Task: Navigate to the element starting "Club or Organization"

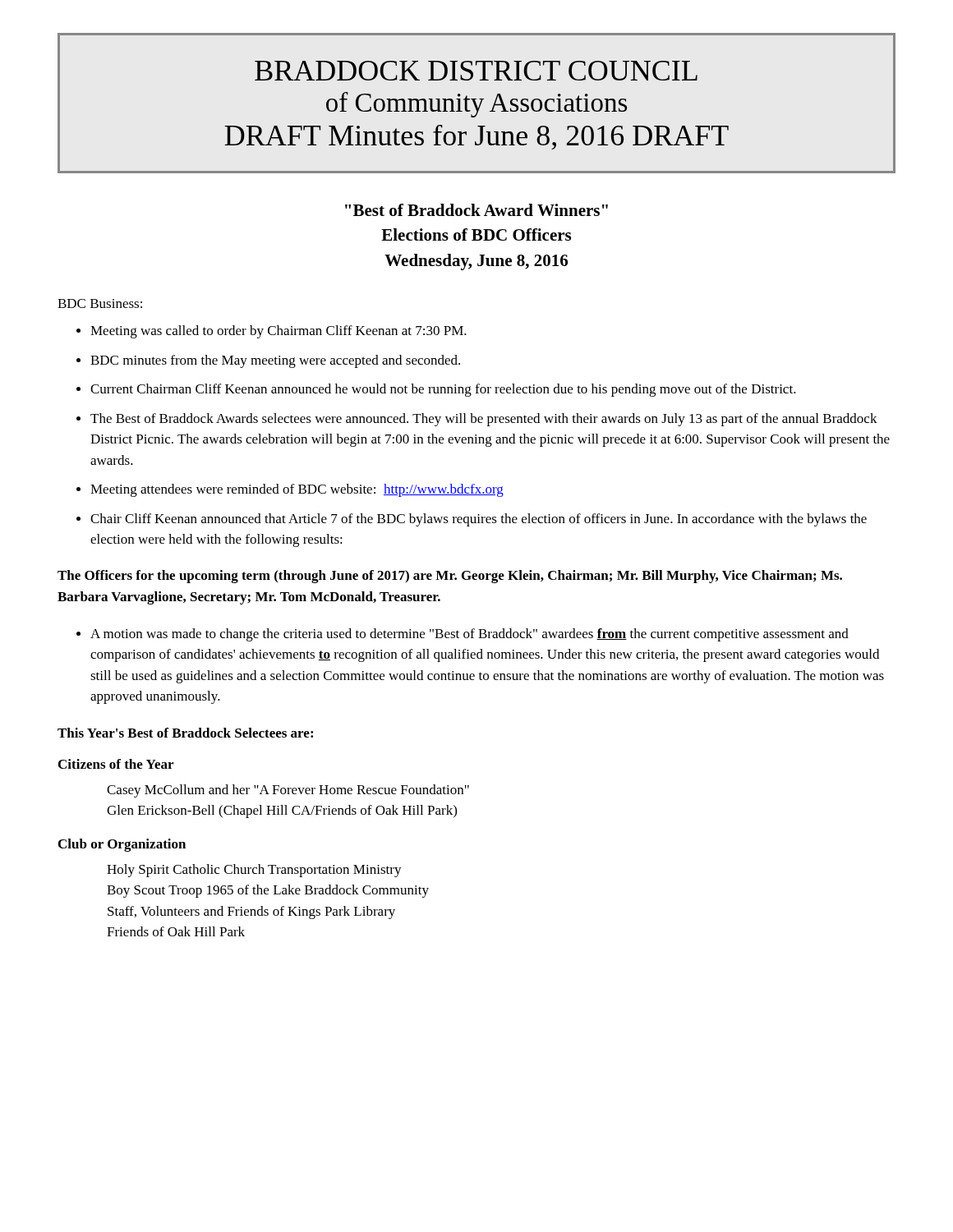Action: click(x=122, y=845)
